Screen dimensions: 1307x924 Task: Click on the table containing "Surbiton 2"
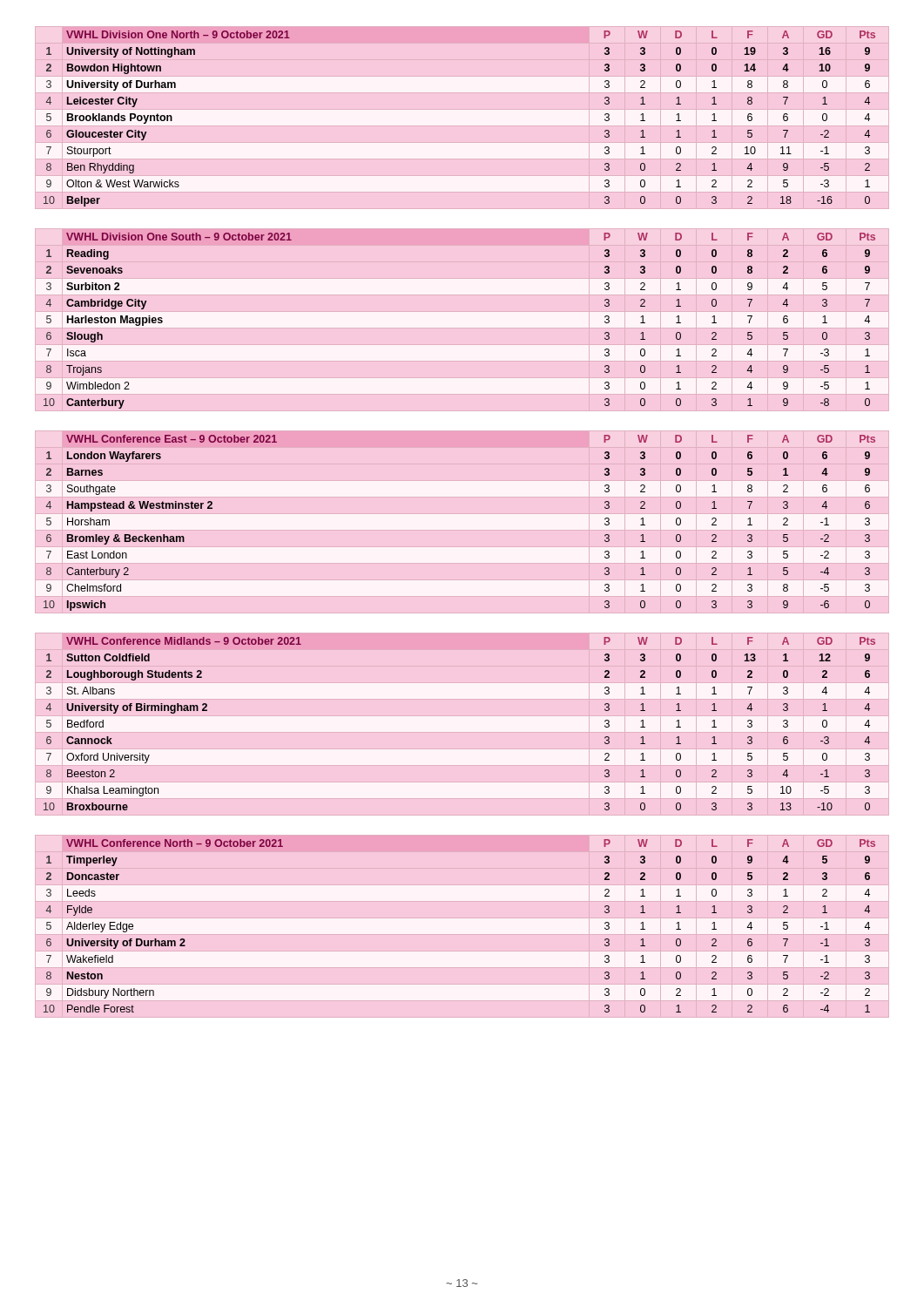pos(462,320)
